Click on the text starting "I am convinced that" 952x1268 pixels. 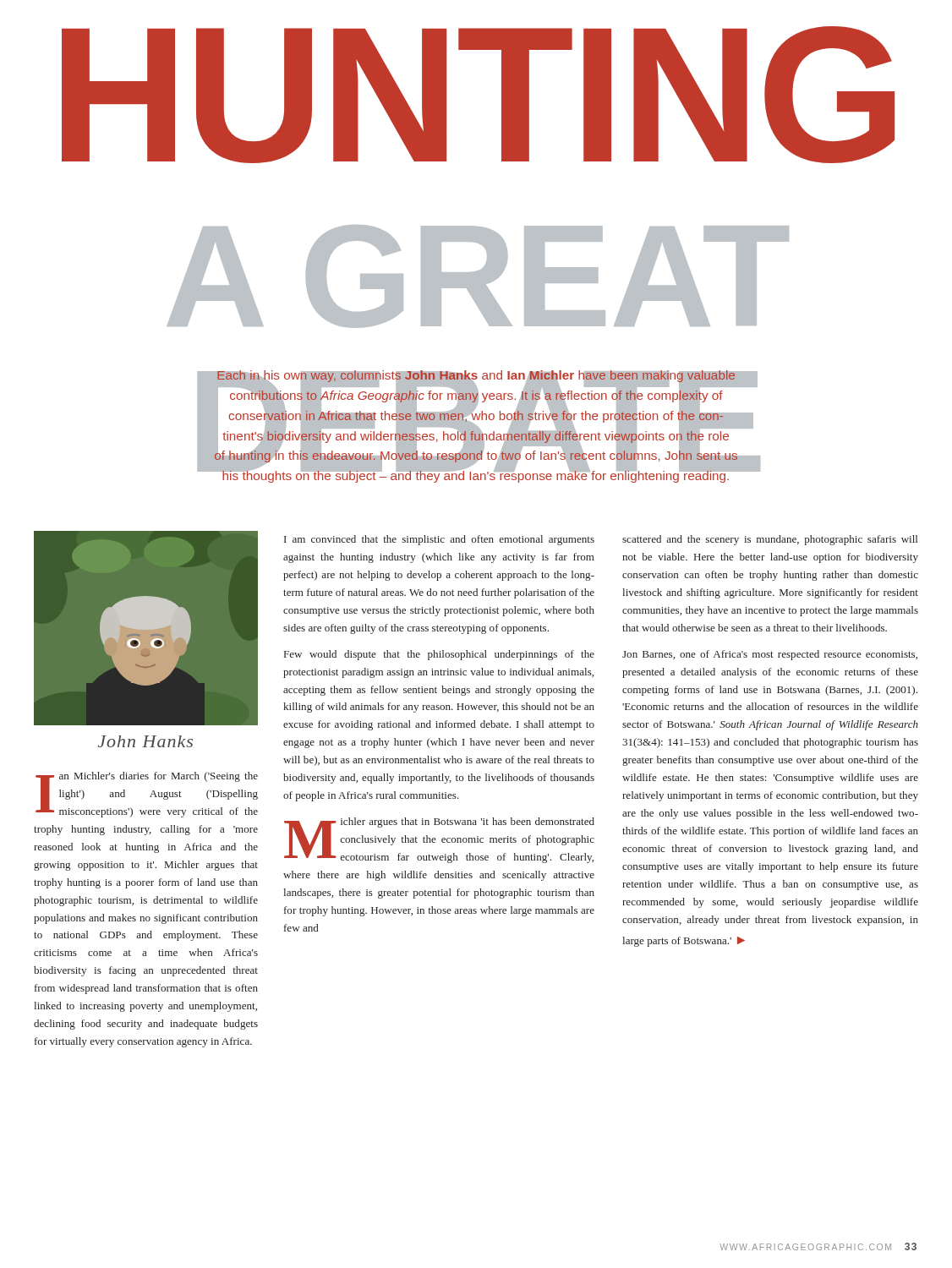click(x=439, y=734)
